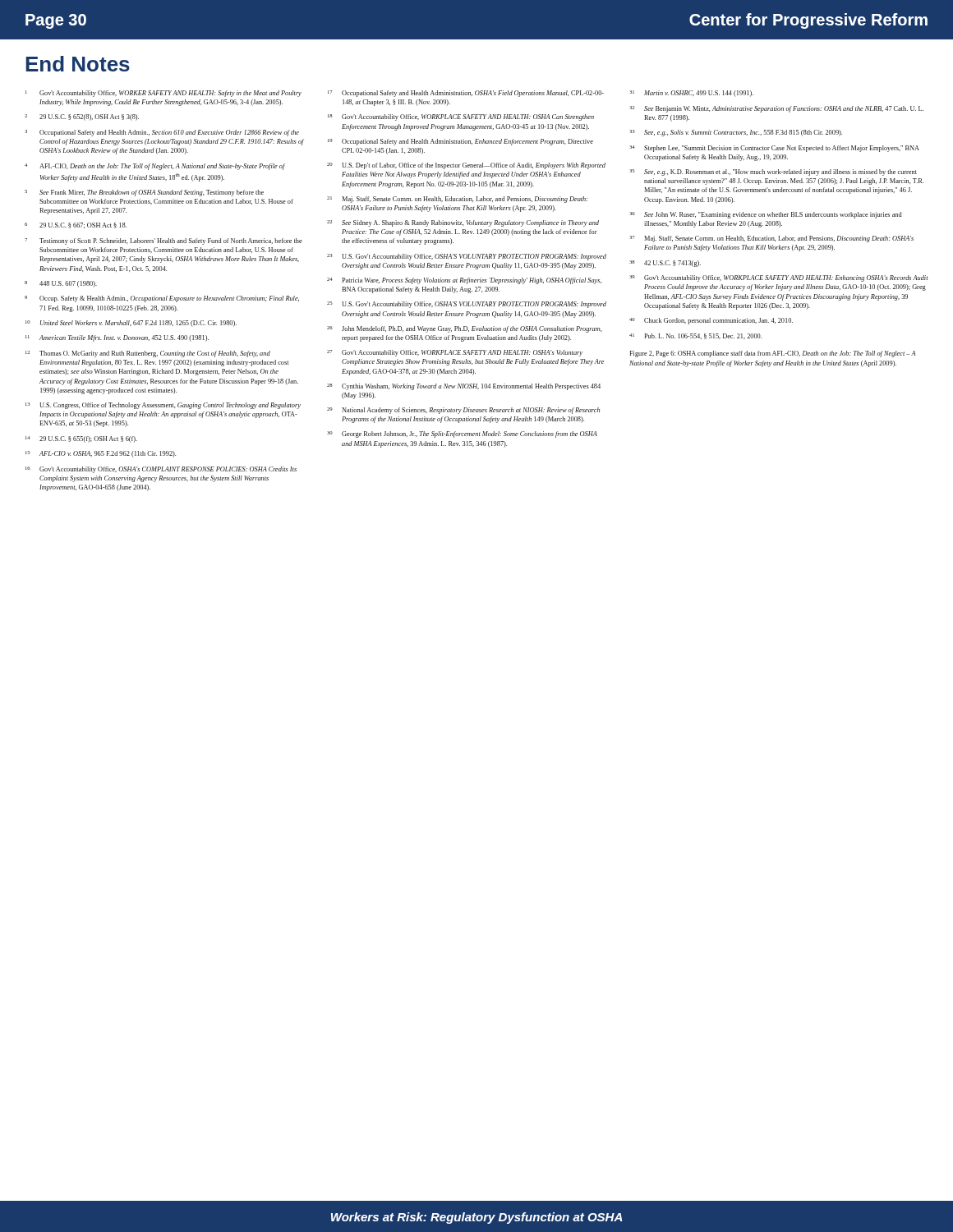Select the region starting "29 National Academy of"
Viewport: 953px width, 1232px height.
[x=467, y=415]
